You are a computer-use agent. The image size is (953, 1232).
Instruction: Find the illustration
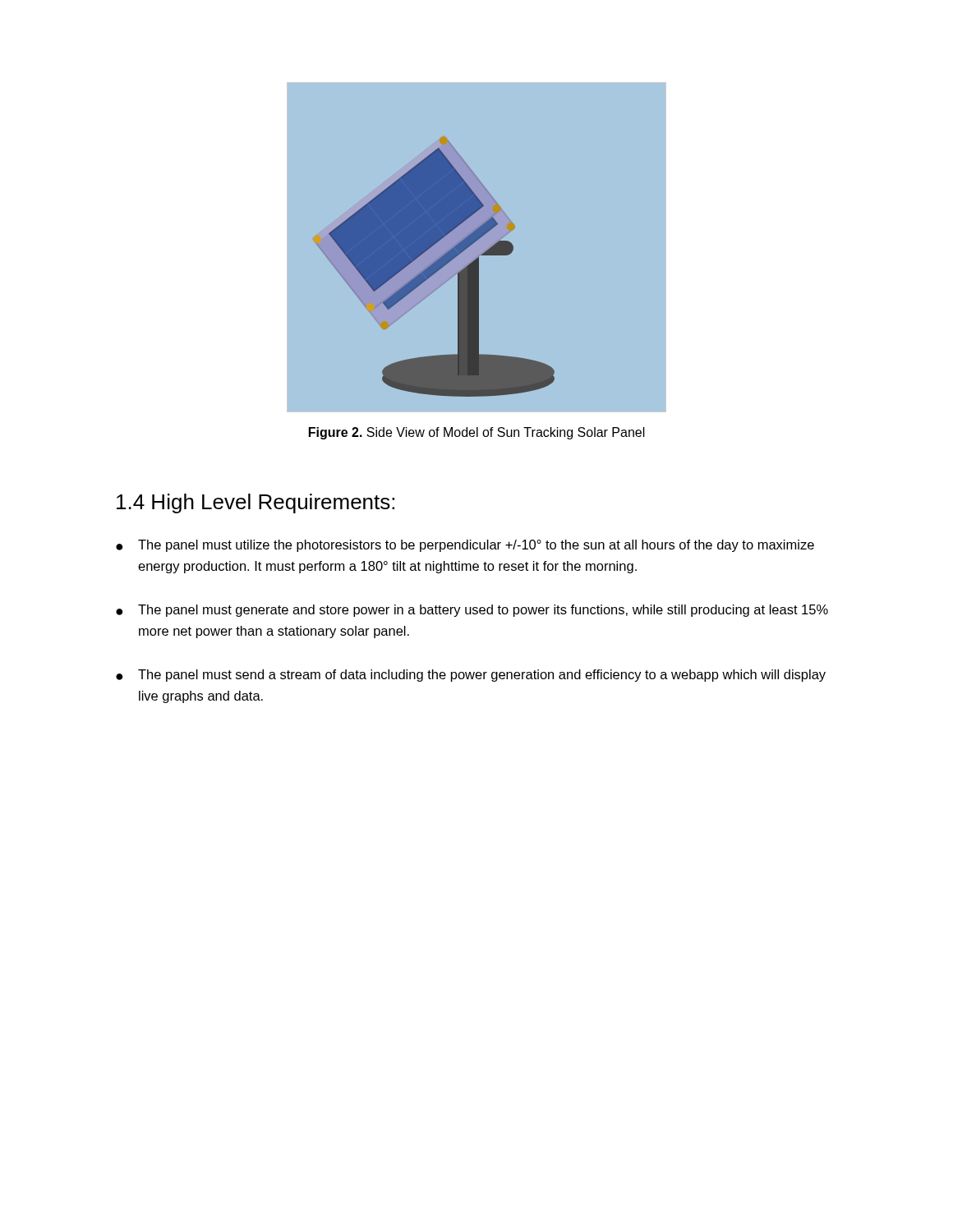click(x=476, y=247)
